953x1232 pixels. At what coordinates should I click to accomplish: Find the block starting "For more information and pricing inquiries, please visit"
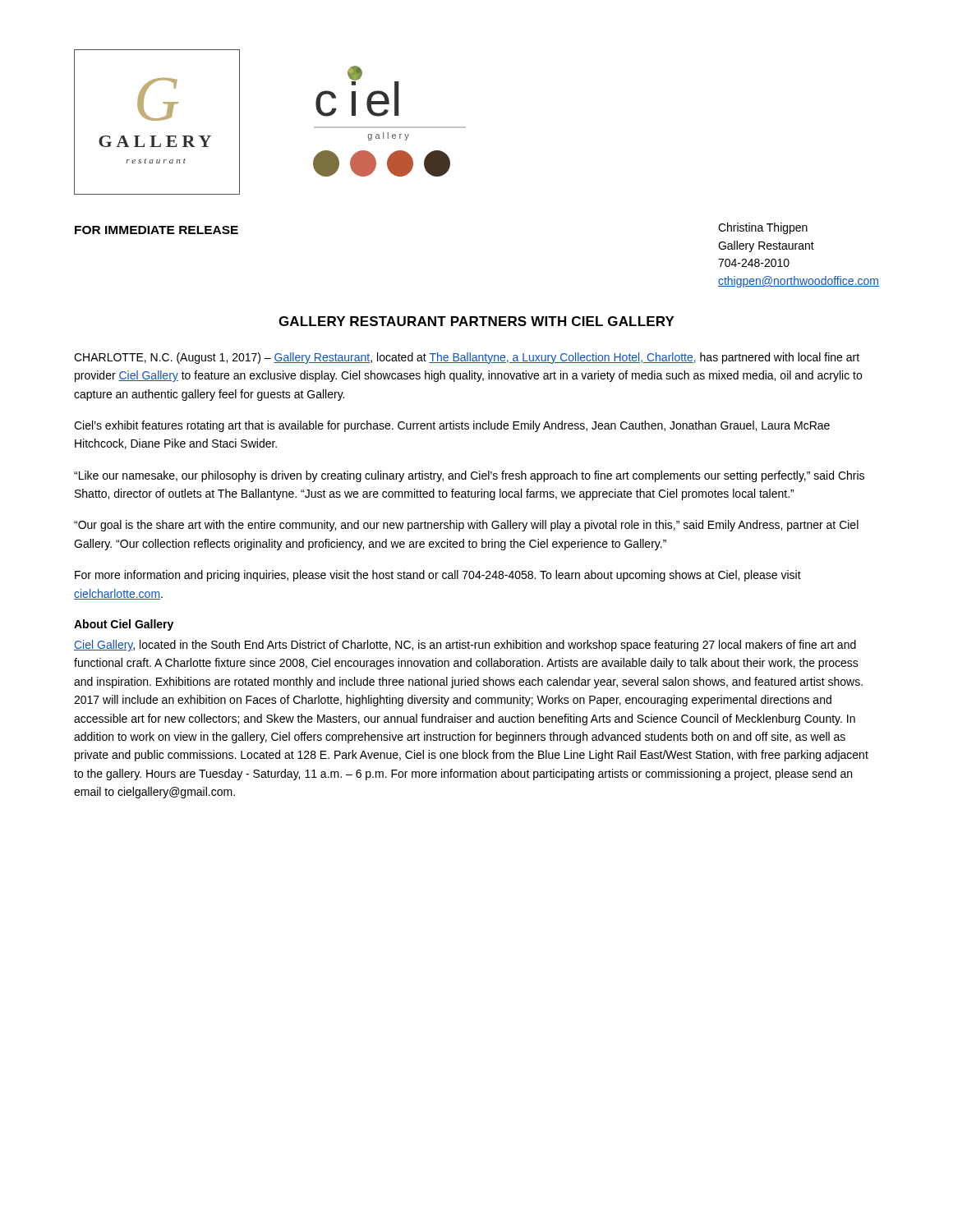tap(437, 584)
